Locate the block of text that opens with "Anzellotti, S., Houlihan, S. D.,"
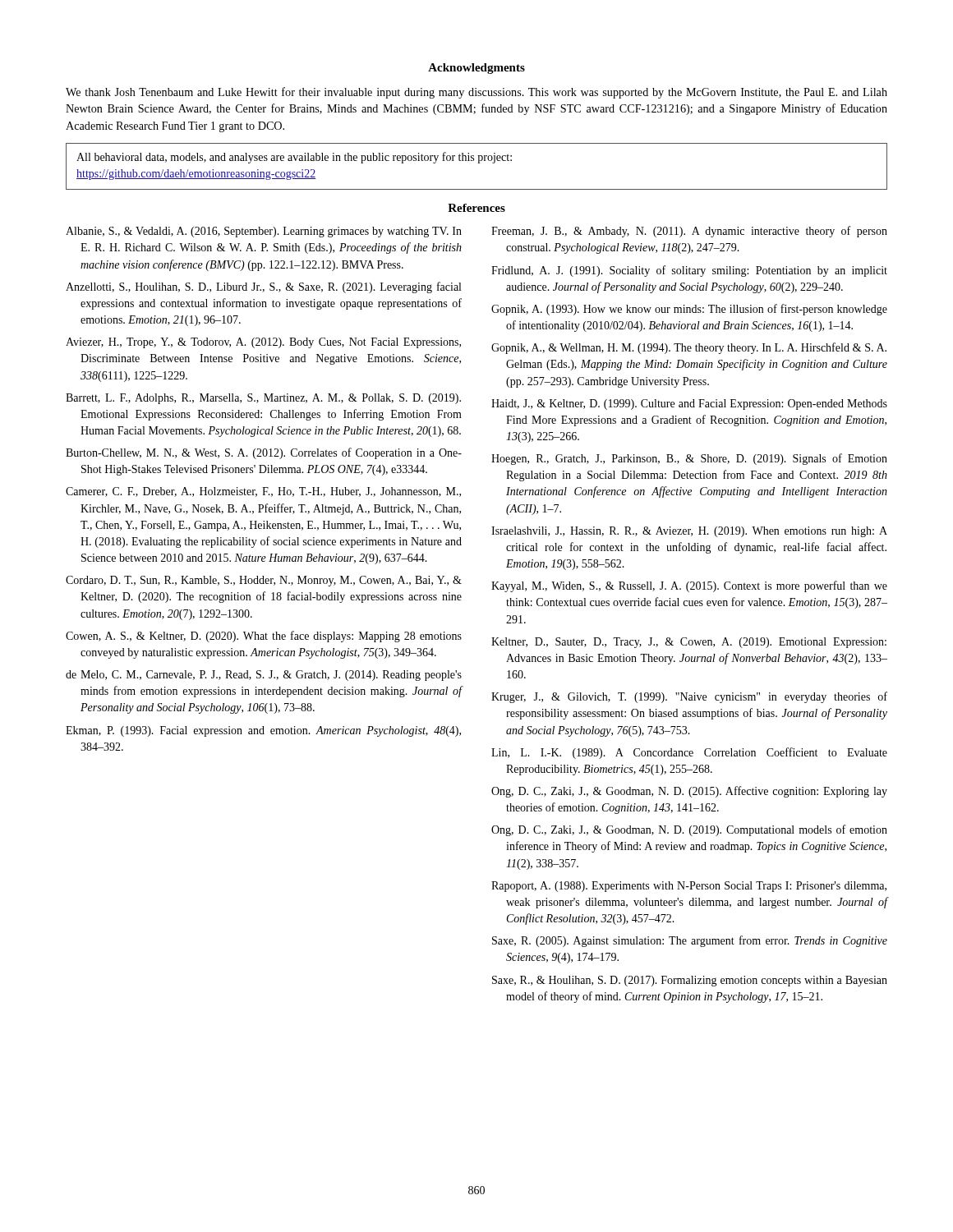 [x=264, y=303]
